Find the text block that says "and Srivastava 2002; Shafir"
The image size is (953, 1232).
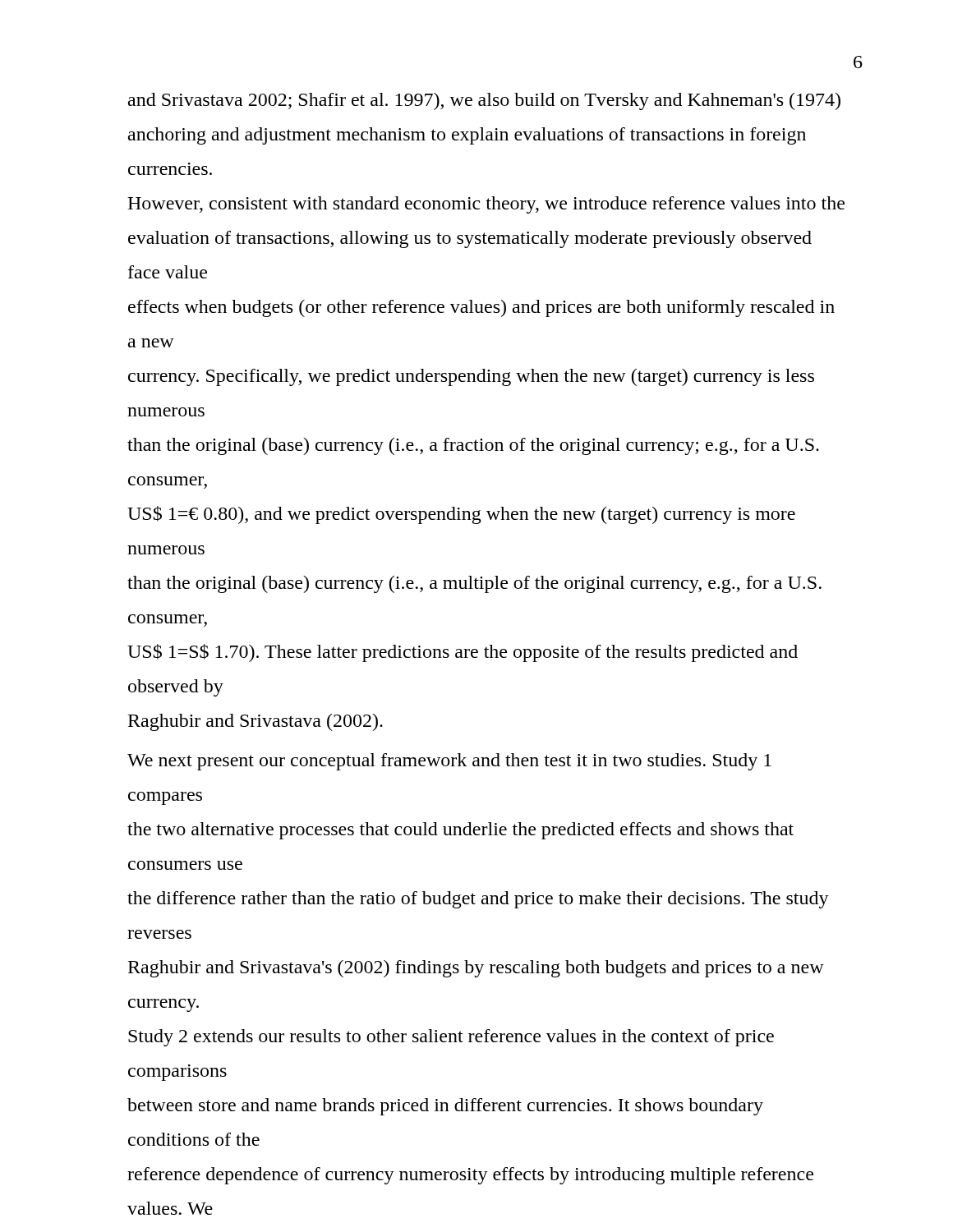(x=484, y=101)
